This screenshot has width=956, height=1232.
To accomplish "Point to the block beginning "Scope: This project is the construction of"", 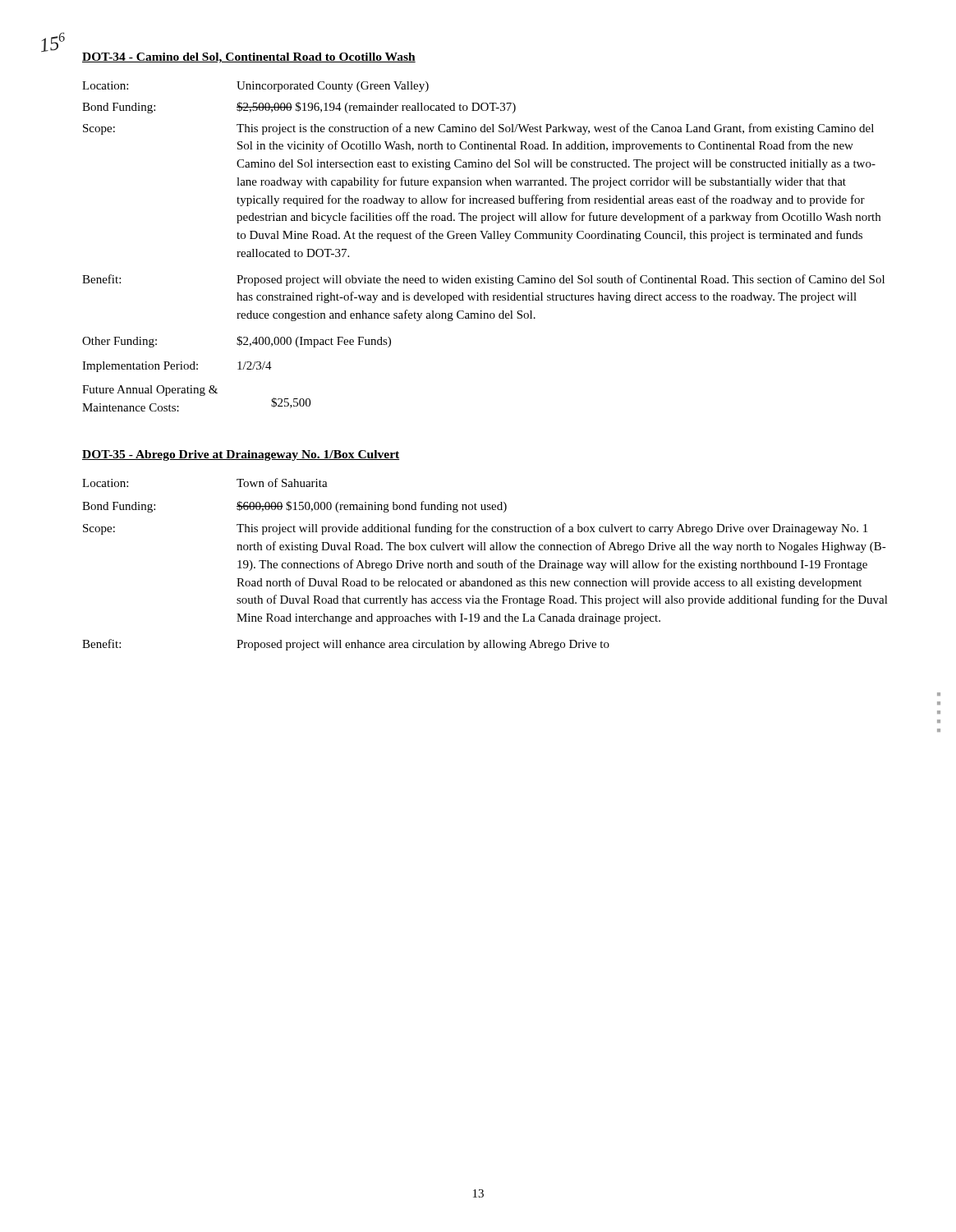I will (486, 191).
